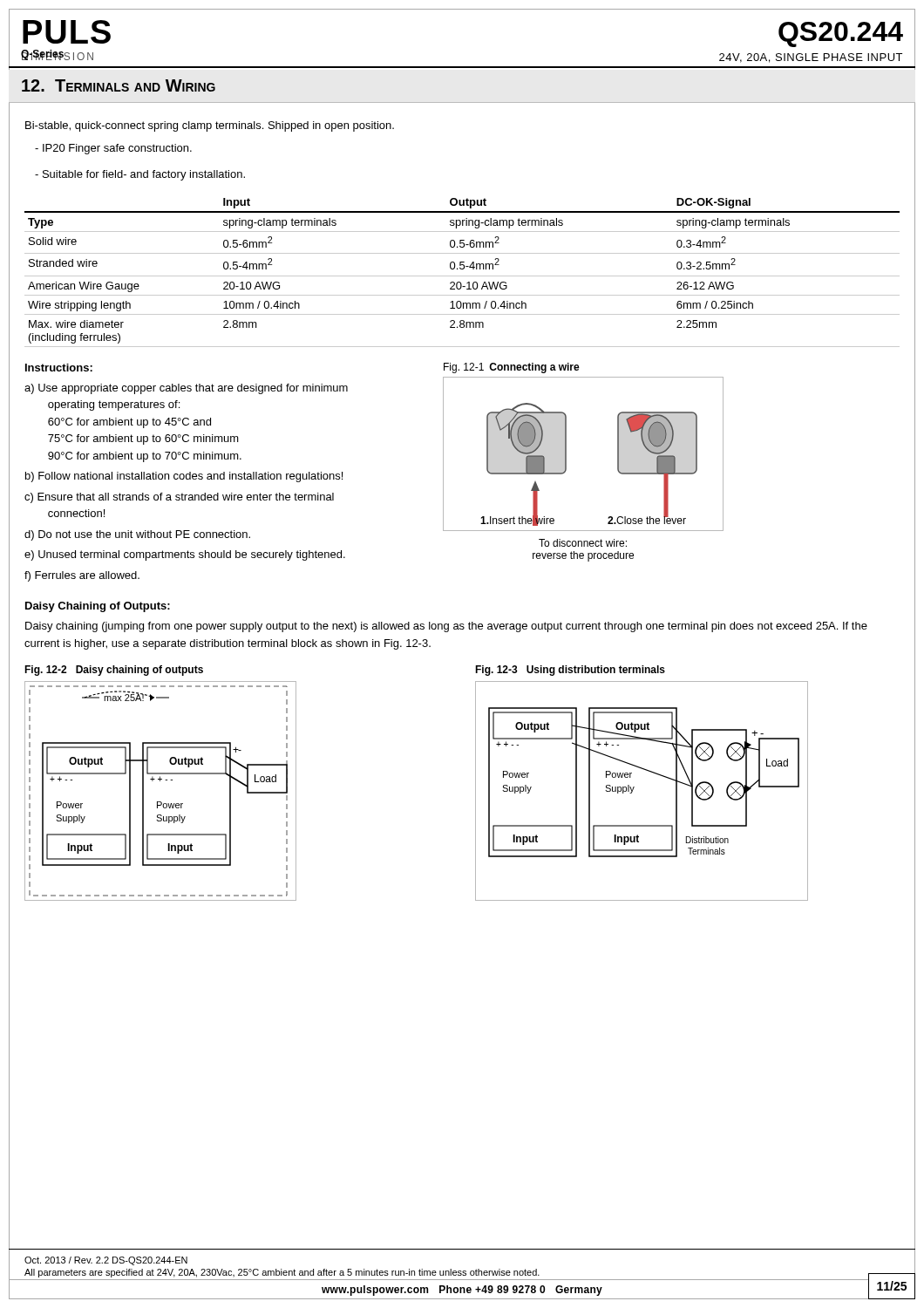Viewport: 924px width, 1308px height.
Task: Select the table that reads "0.3-4mm 2"
Action: tap(462, 270)
